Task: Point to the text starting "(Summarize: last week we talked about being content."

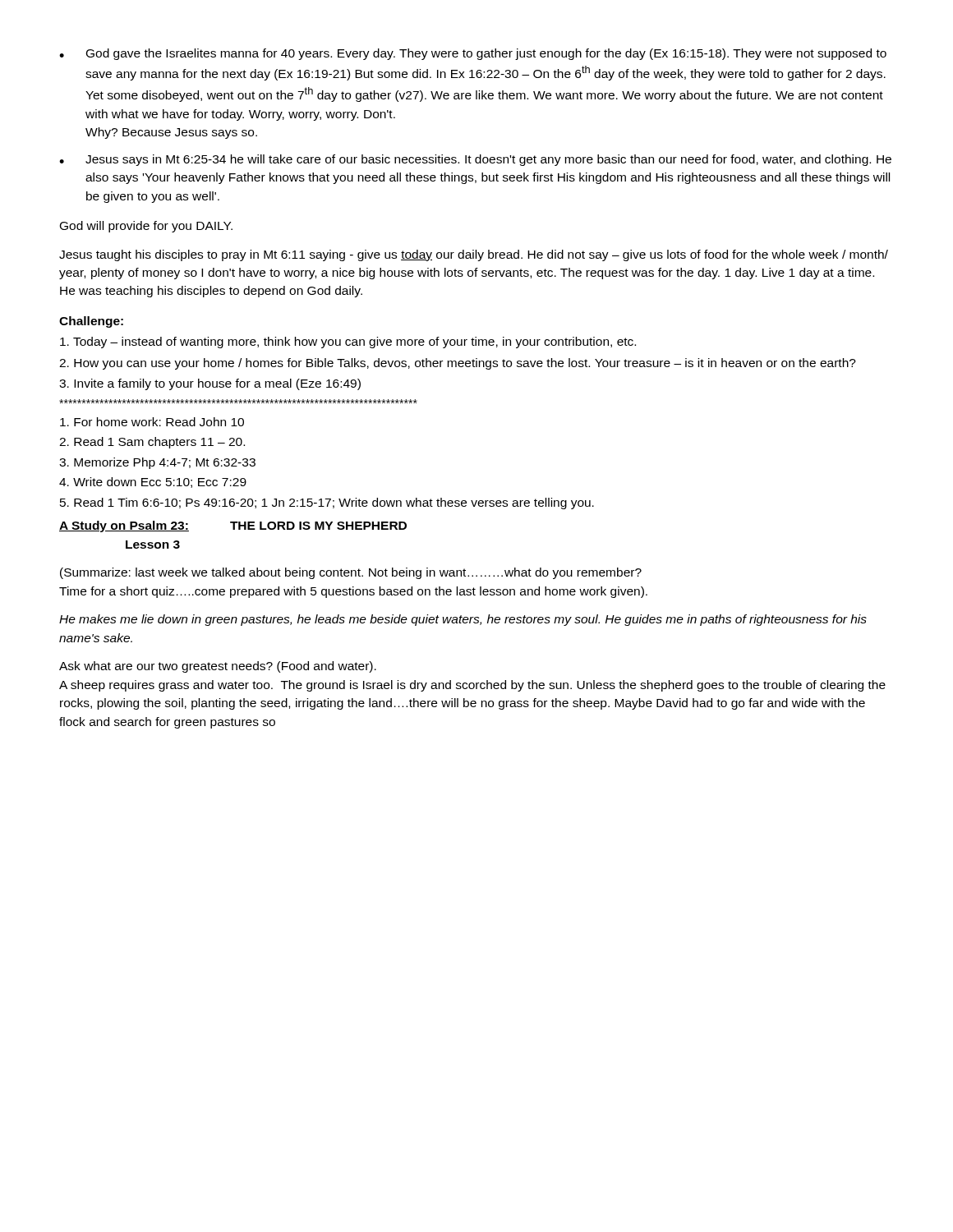Action: pyautogui.click(x=354, y=582)
